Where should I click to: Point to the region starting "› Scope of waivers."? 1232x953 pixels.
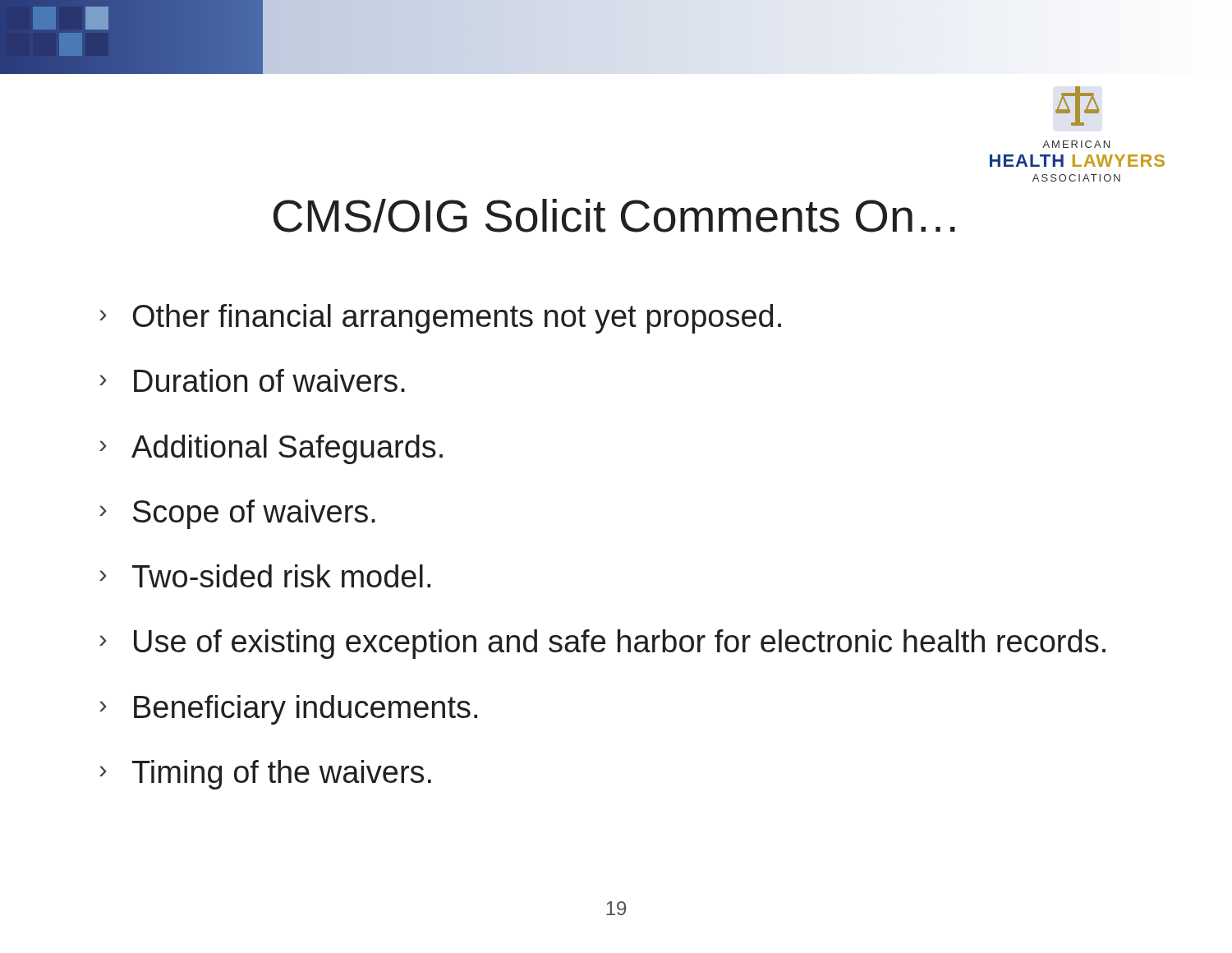click(238, 510)
